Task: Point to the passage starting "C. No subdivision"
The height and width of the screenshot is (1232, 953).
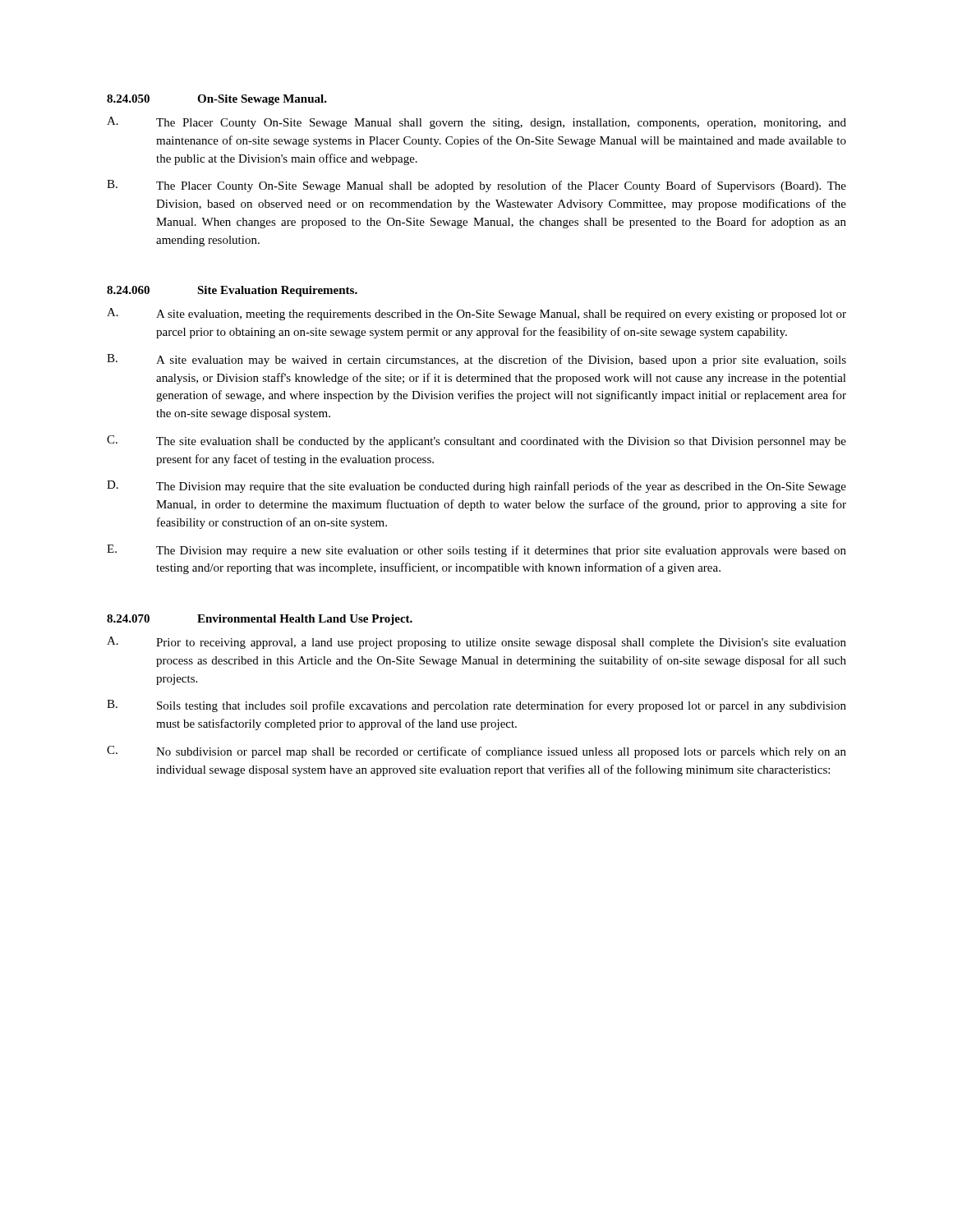Action: [x=476, y=761]
